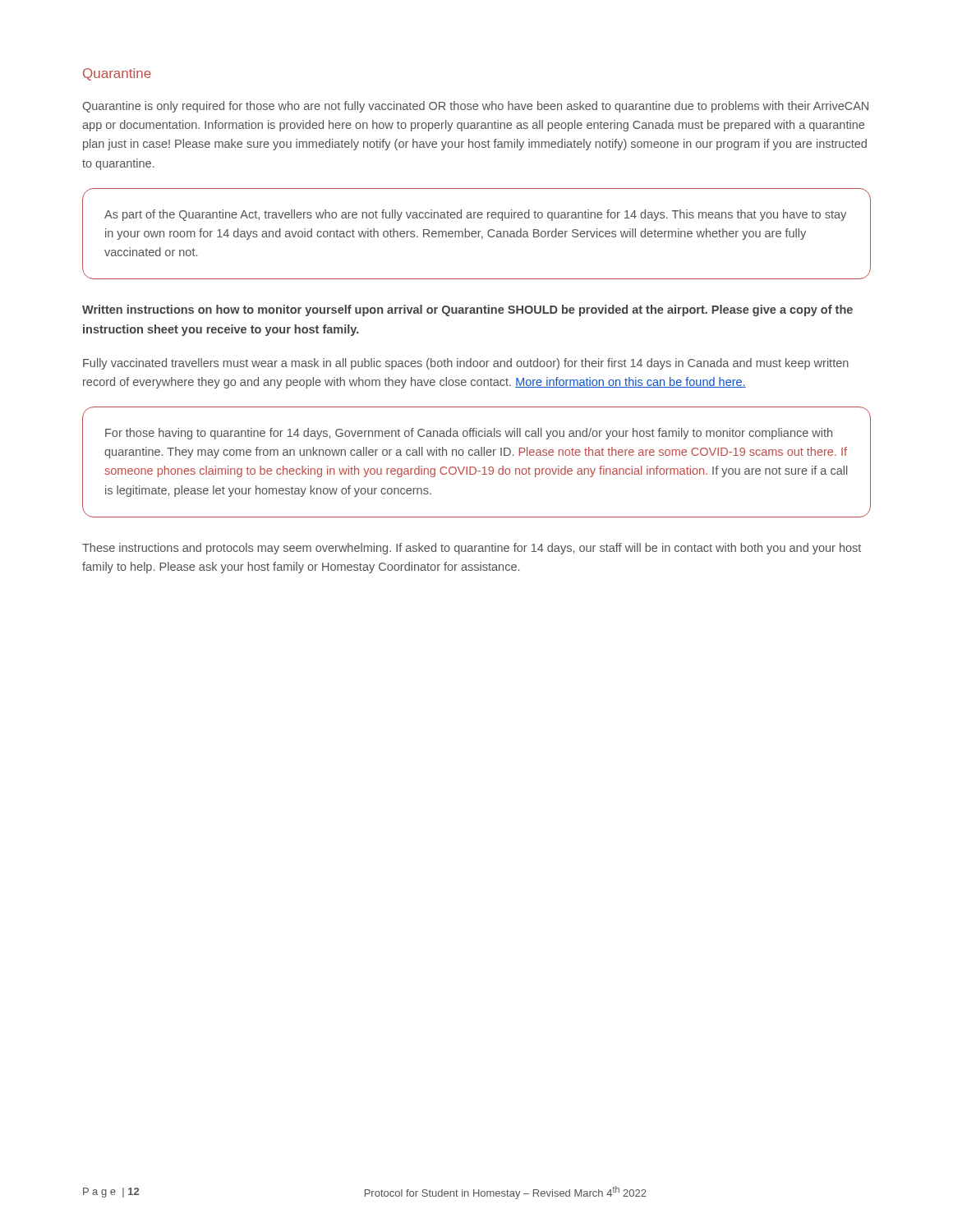Image resolution: width=953 pixels, height=1232 pixels.
Task: Click the passage that begins "As part of the Quarantine Act, travellers"
Action: (x=475, y=233)
